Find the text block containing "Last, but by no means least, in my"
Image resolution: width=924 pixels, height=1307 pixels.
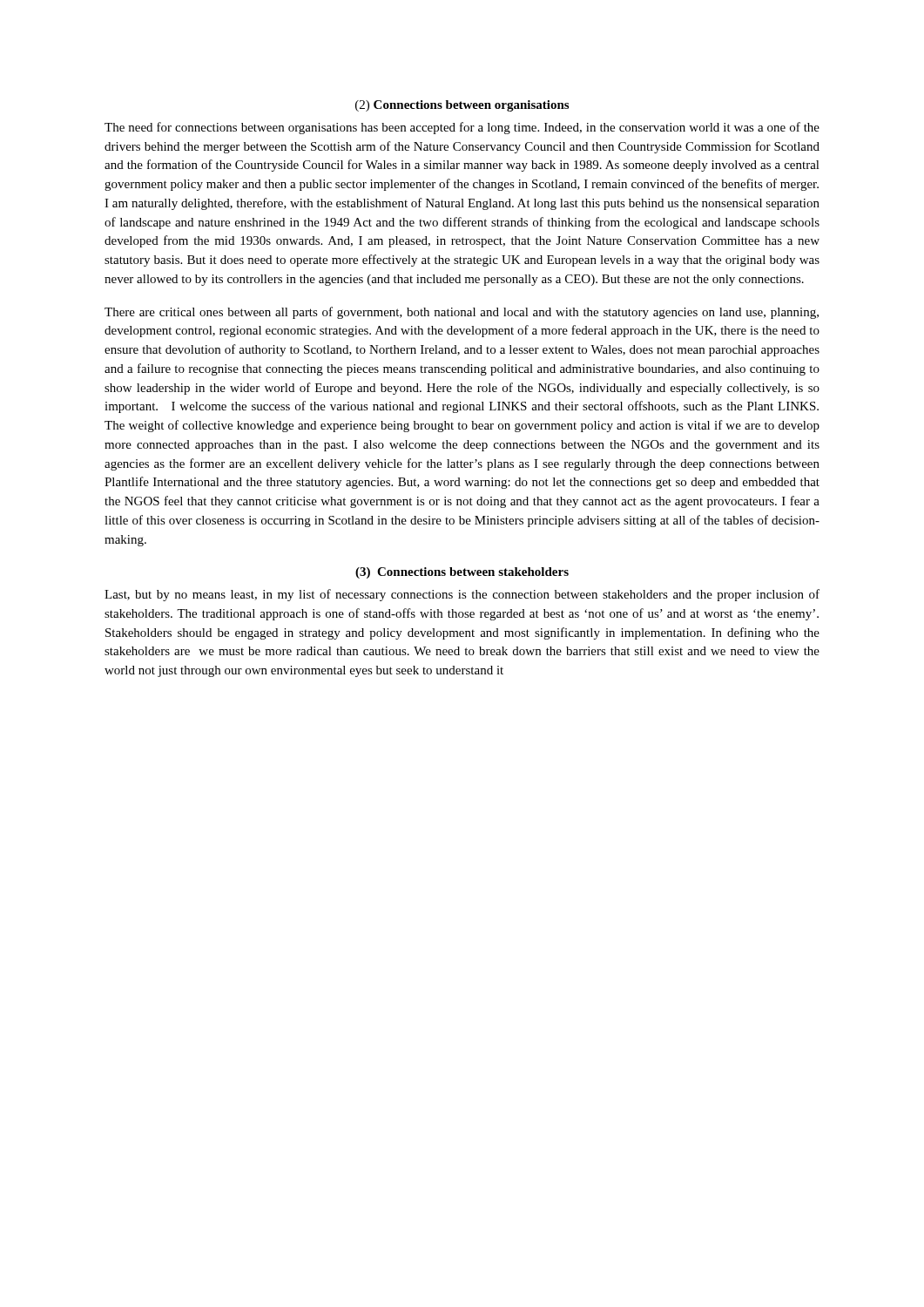(x=462, y=632)
